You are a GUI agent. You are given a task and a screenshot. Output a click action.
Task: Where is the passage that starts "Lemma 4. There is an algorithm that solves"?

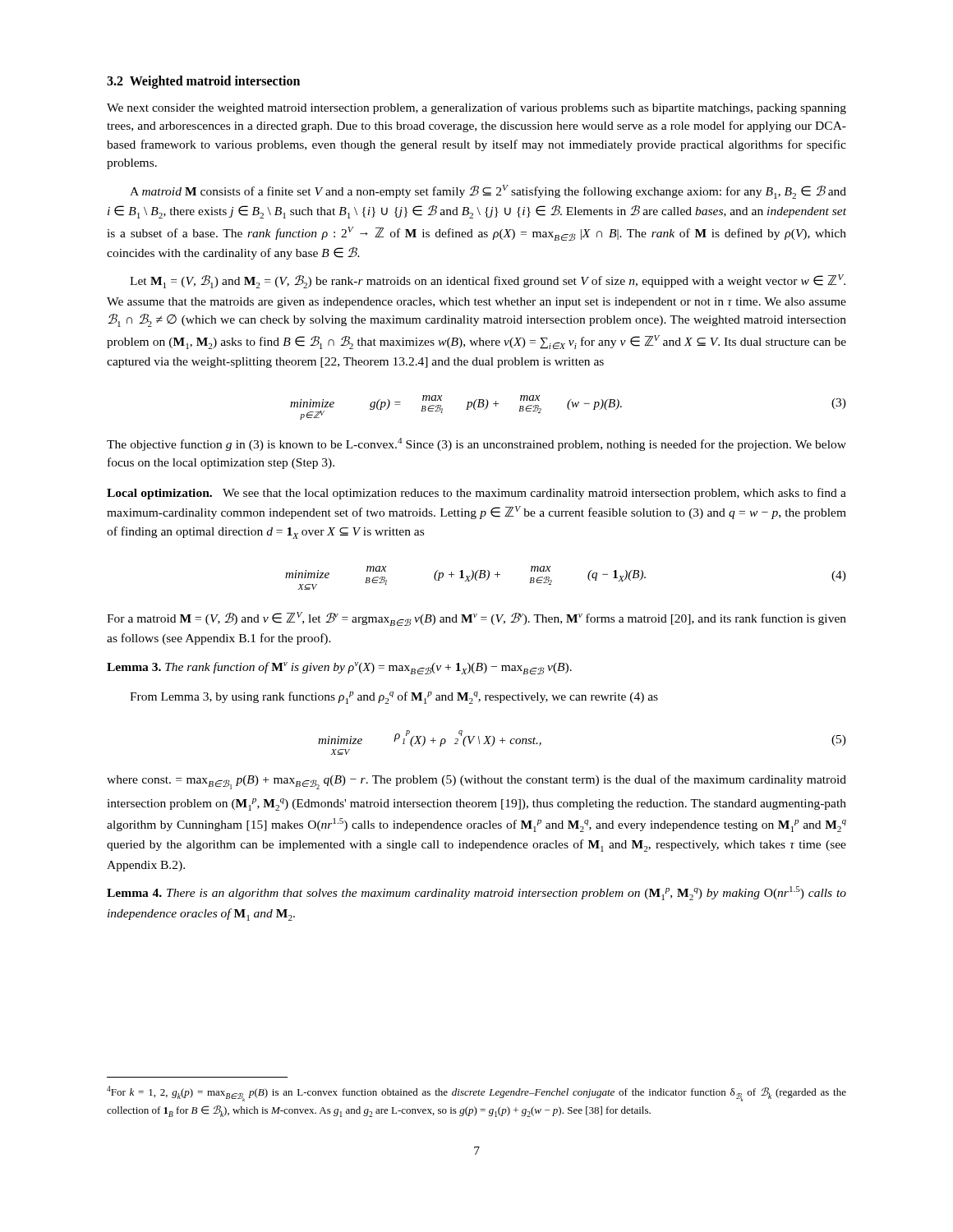pos(476,903)
